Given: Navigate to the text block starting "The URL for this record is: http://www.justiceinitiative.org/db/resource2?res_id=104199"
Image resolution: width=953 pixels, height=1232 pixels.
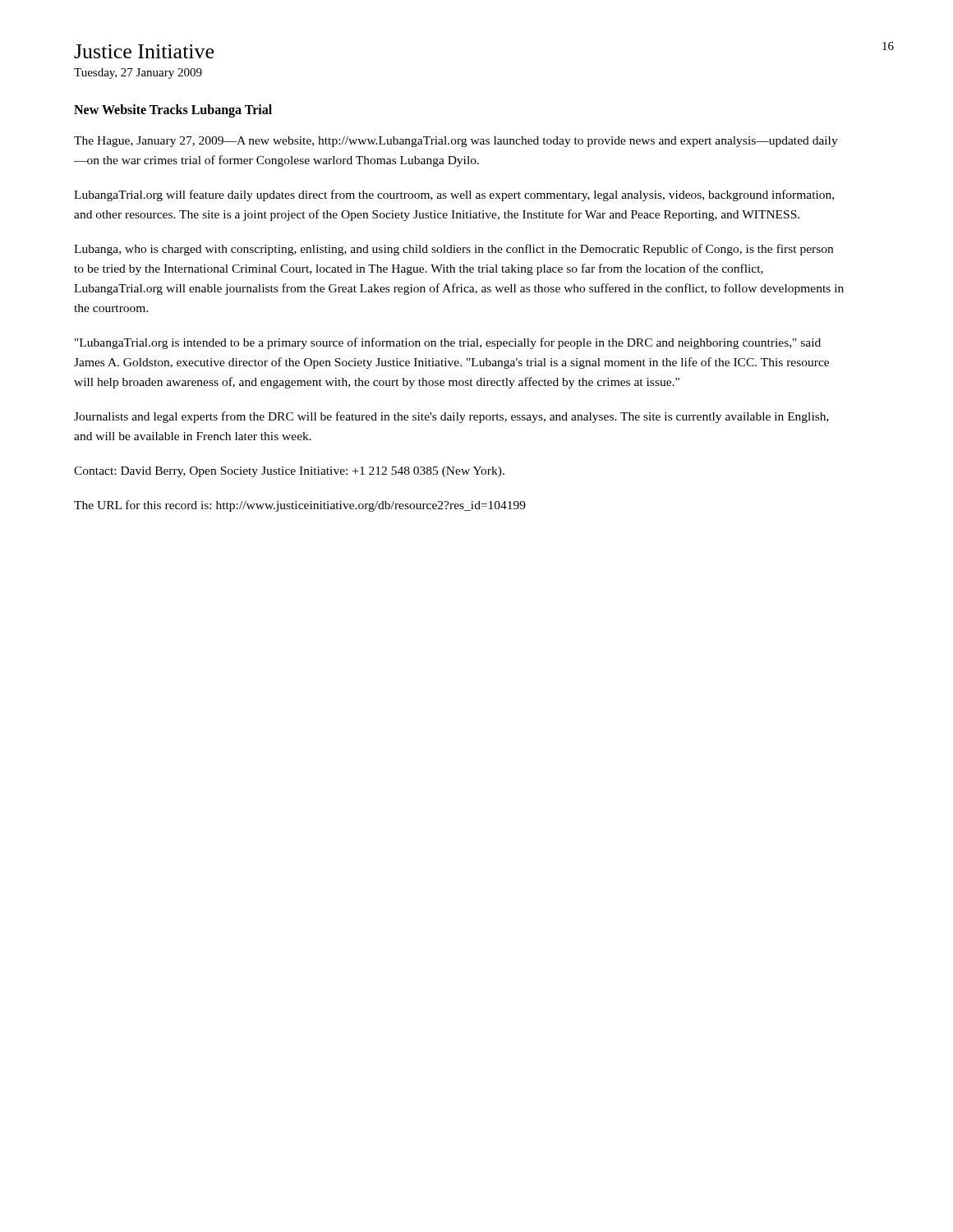Looking at the screenshot, I should coord(300,505).
